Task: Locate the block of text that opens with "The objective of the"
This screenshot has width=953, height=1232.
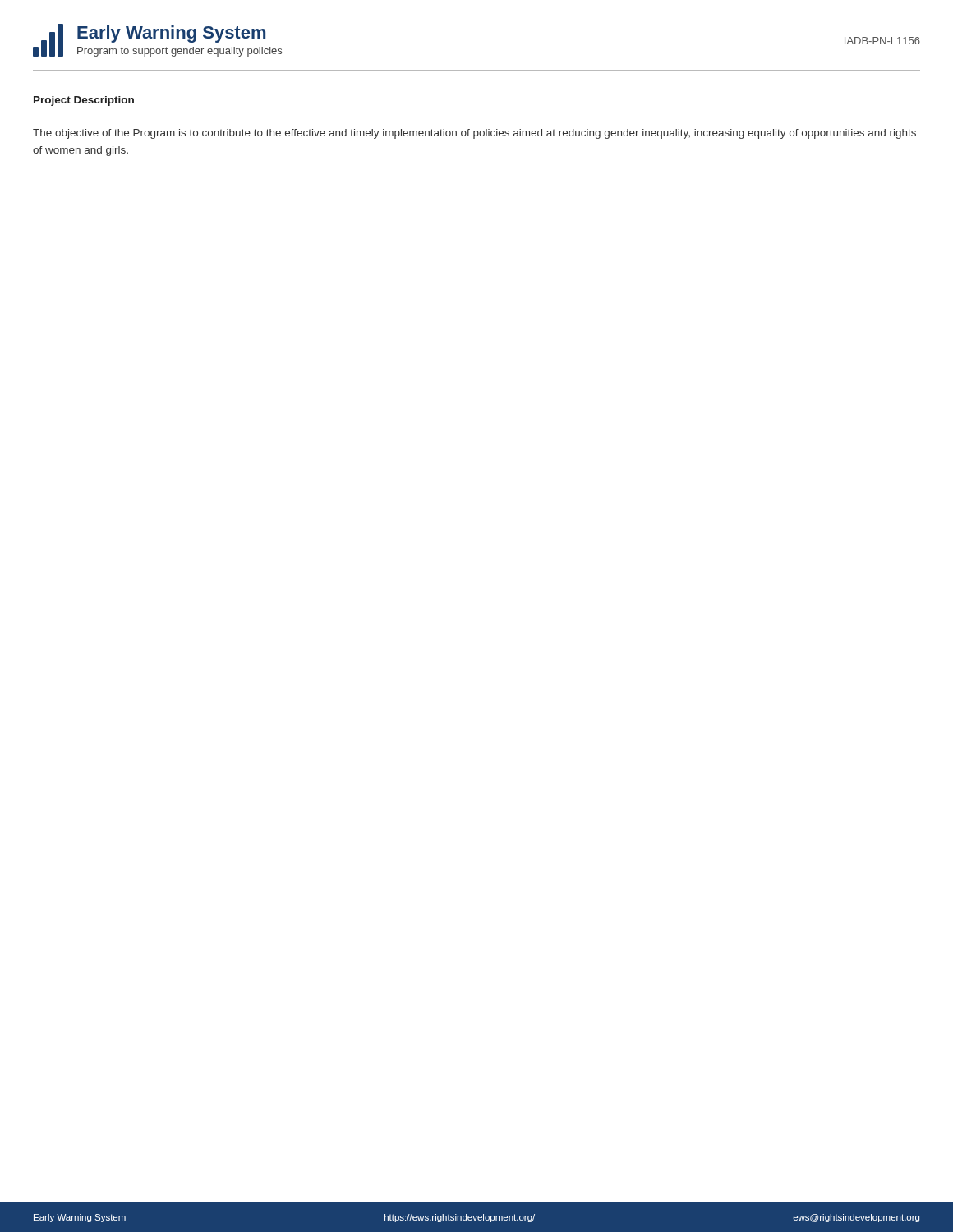Action: pyautogui.click(x=476, y=142)
